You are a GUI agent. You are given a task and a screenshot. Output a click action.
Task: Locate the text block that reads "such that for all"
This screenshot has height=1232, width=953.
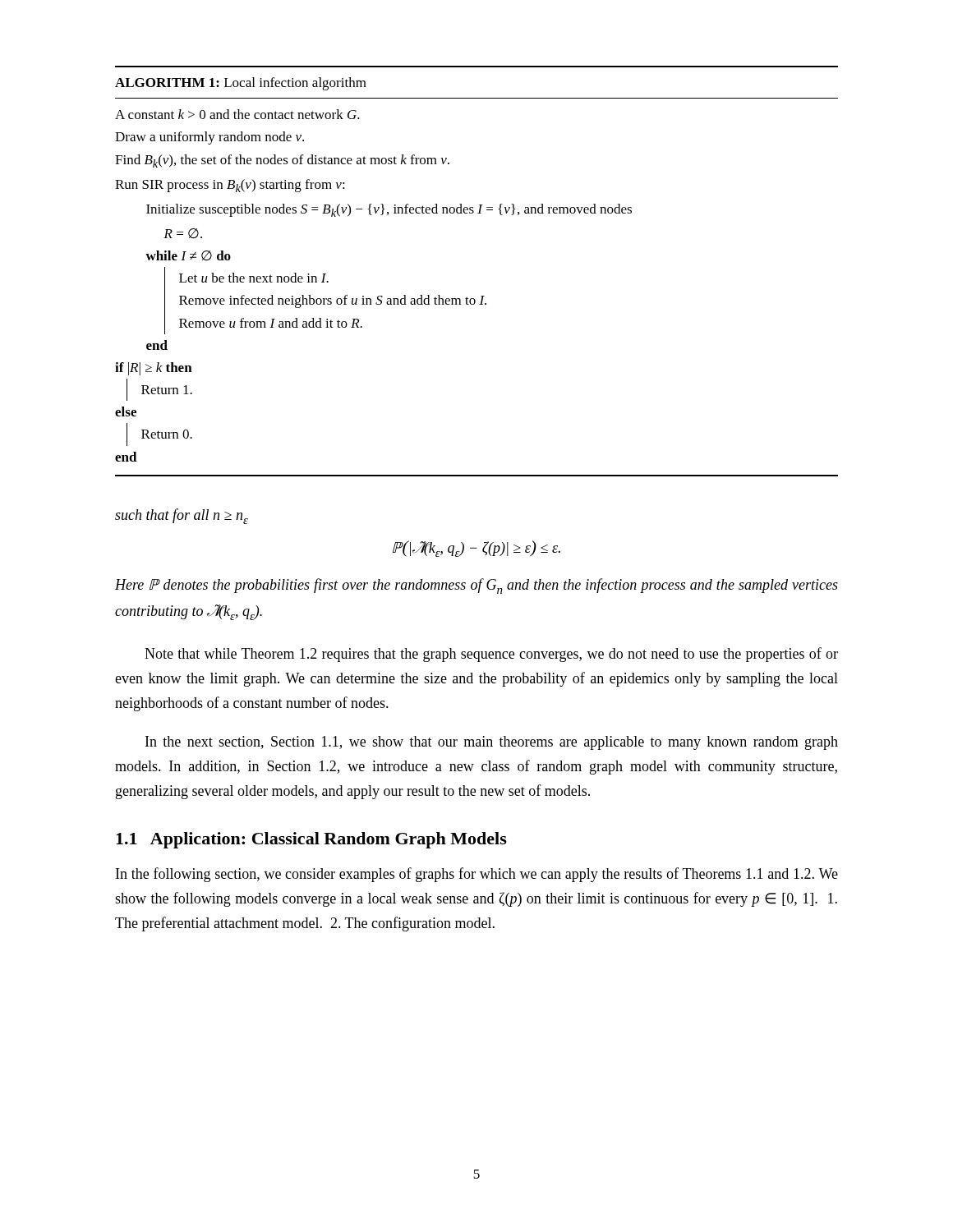[181, 516]
